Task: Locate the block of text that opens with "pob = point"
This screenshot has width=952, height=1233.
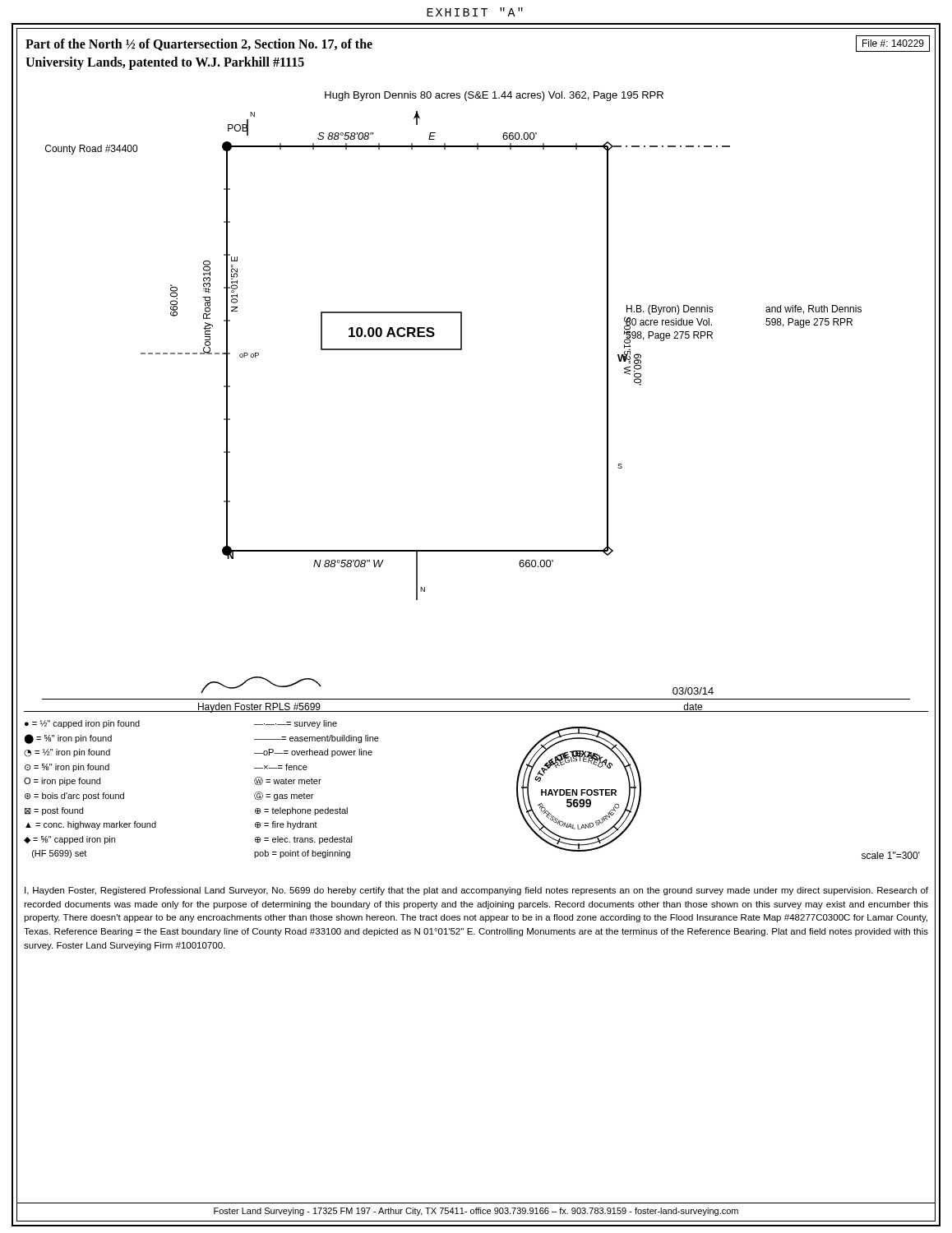Action: pyautogui.click(x=302, y=853)
